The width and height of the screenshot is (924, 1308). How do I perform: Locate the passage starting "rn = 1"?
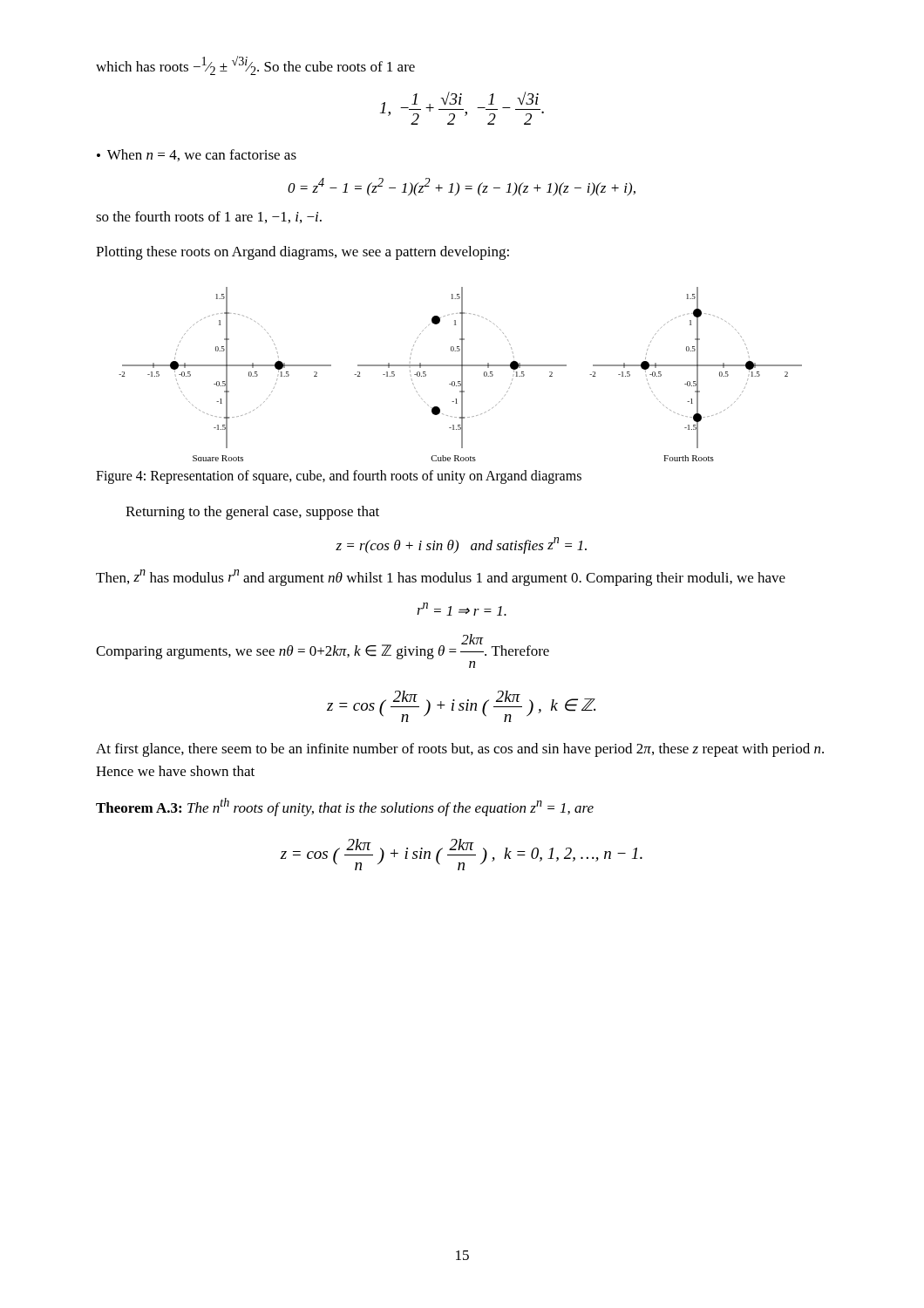(x=462, y=608)
